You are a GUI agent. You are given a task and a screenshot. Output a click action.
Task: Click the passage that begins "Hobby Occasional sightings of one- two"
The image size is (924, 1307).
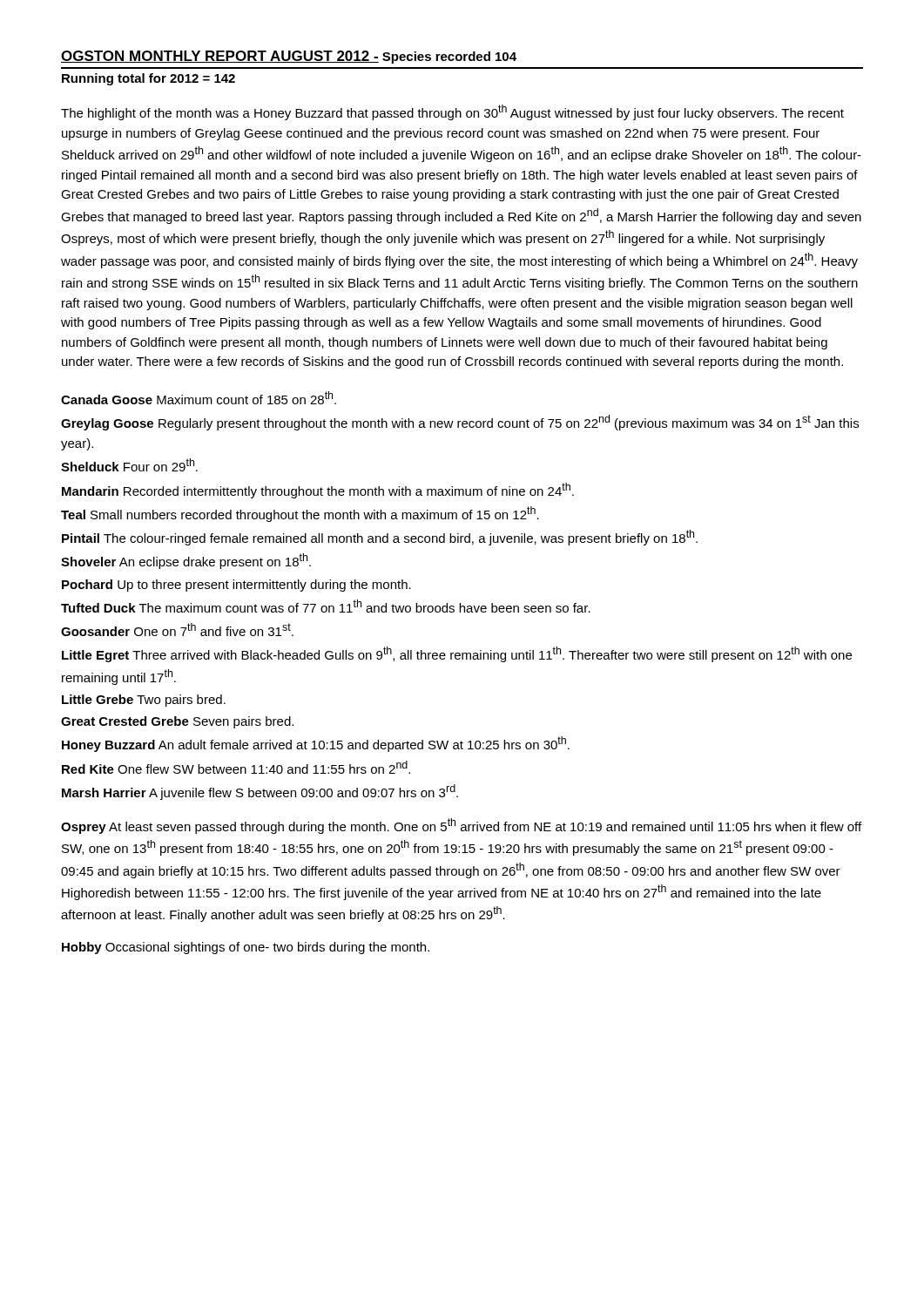click(246, 947)
